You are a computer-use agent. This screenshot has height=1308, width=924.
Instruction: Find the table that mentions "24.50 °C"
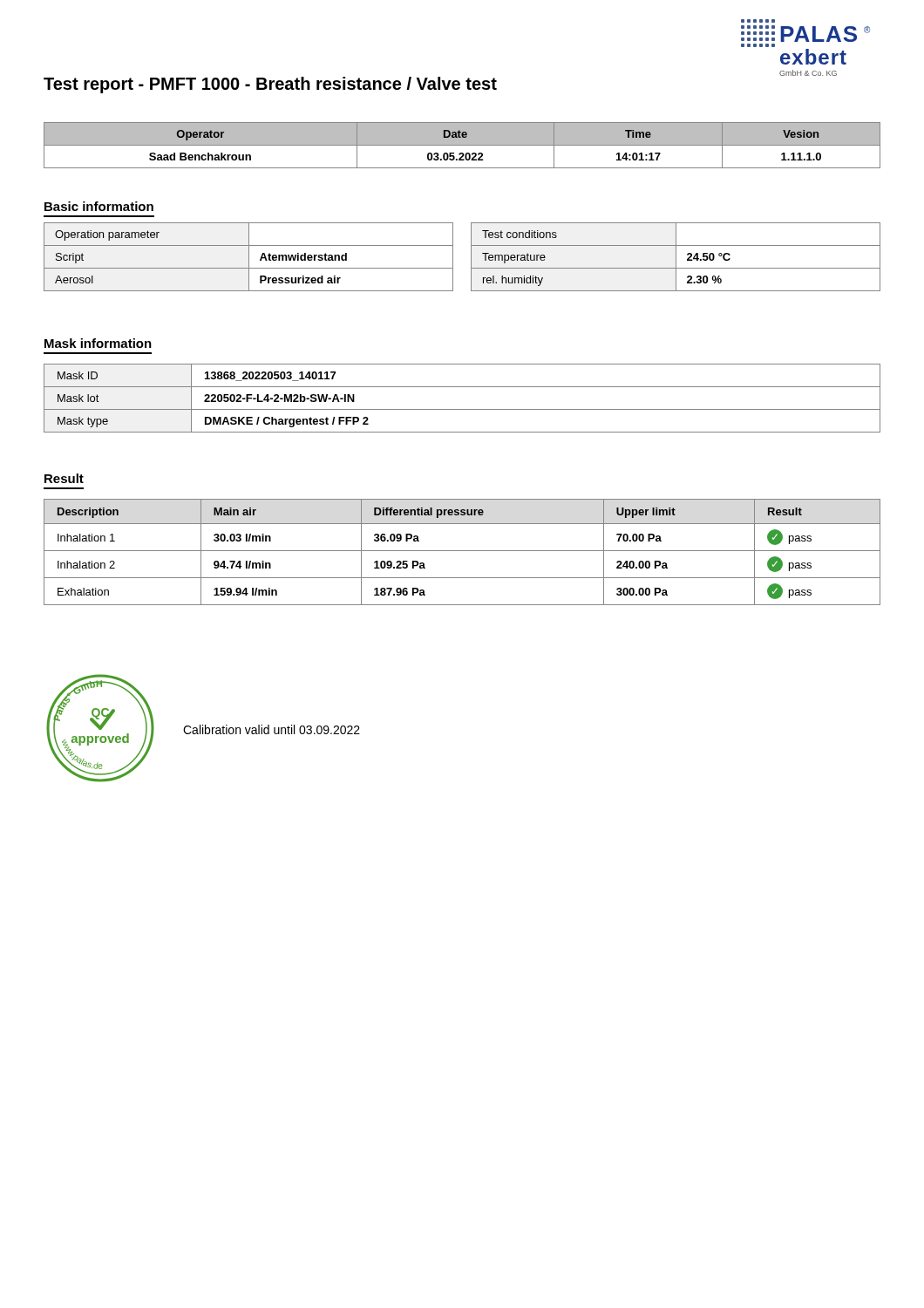click(676, 257)
